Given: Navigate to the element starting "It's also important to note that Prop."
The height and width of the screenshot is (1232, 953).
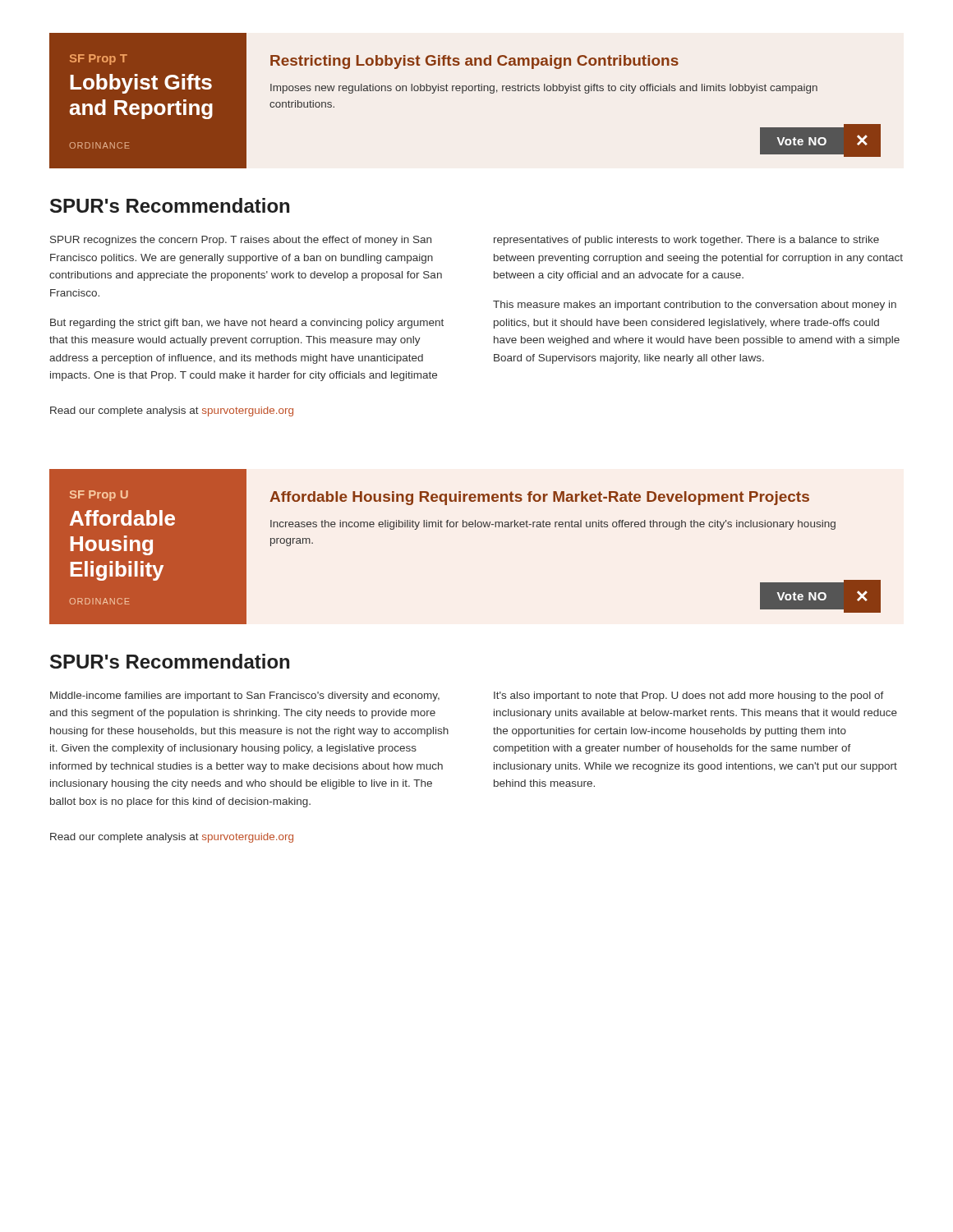Looking at the screenshot, I should [698, 739].
